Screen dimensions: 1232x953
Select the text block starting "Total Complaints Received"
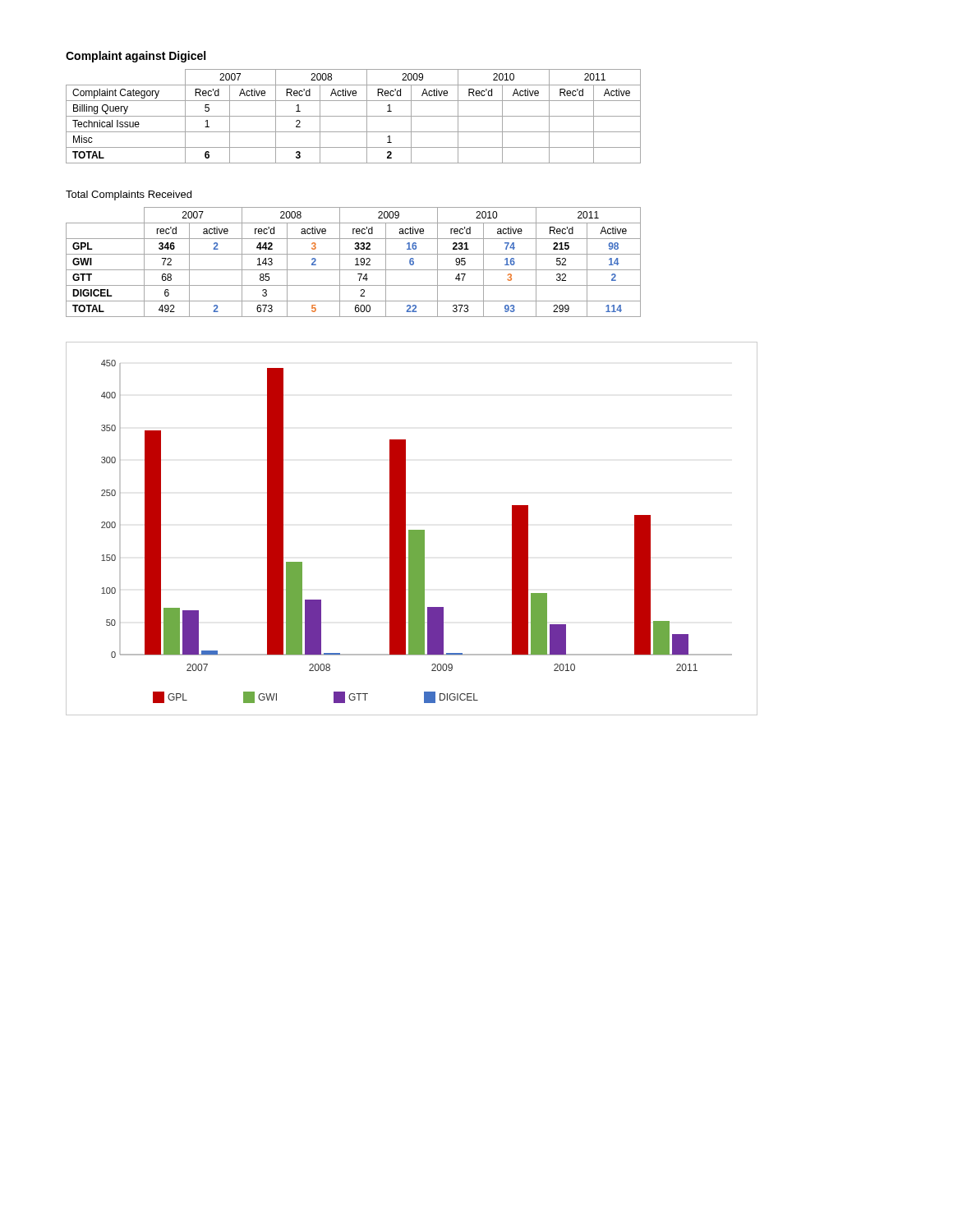(x=129, y=194)
